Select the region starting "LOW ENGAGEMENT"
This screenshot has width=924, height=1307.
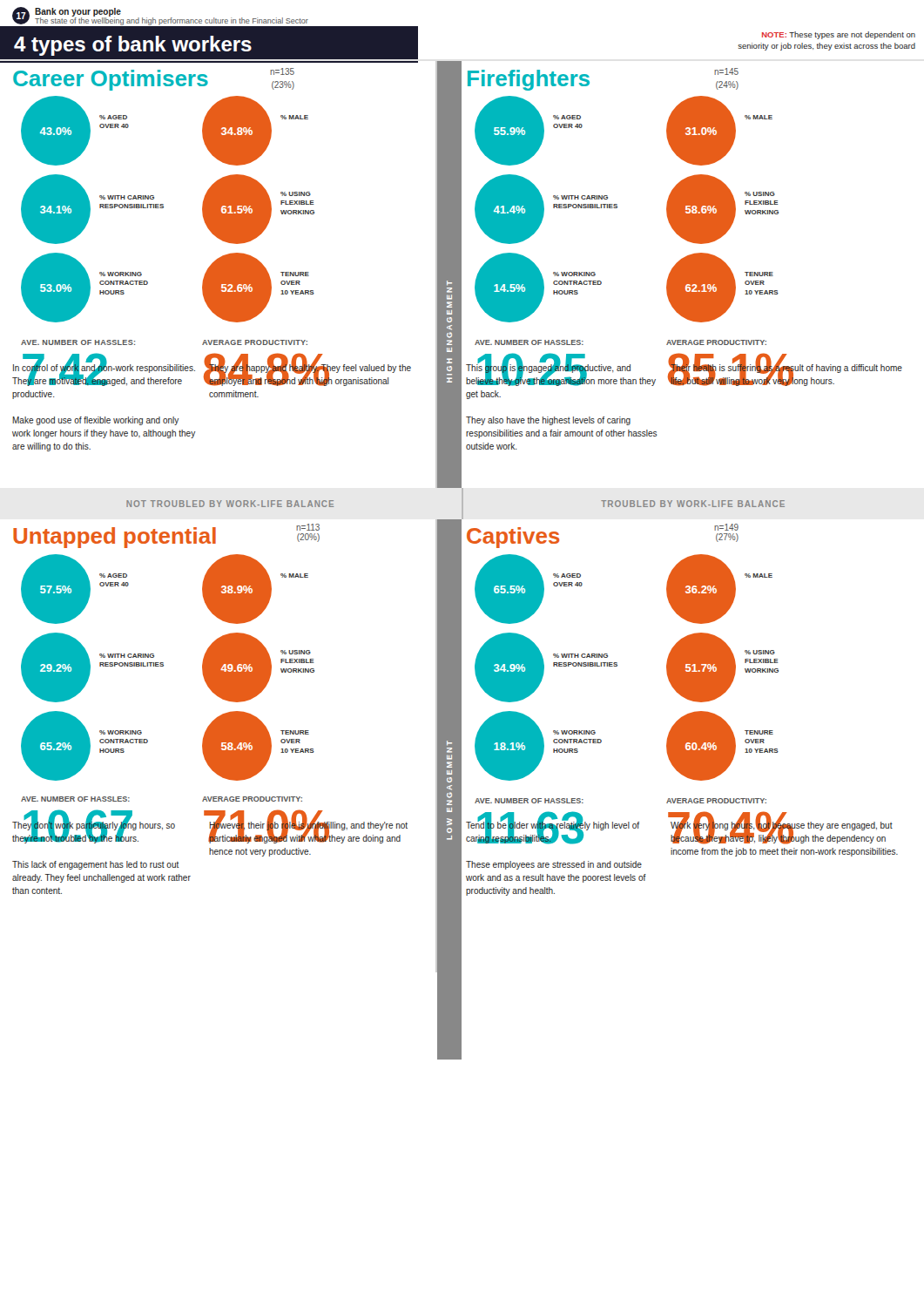coord(449,789)
